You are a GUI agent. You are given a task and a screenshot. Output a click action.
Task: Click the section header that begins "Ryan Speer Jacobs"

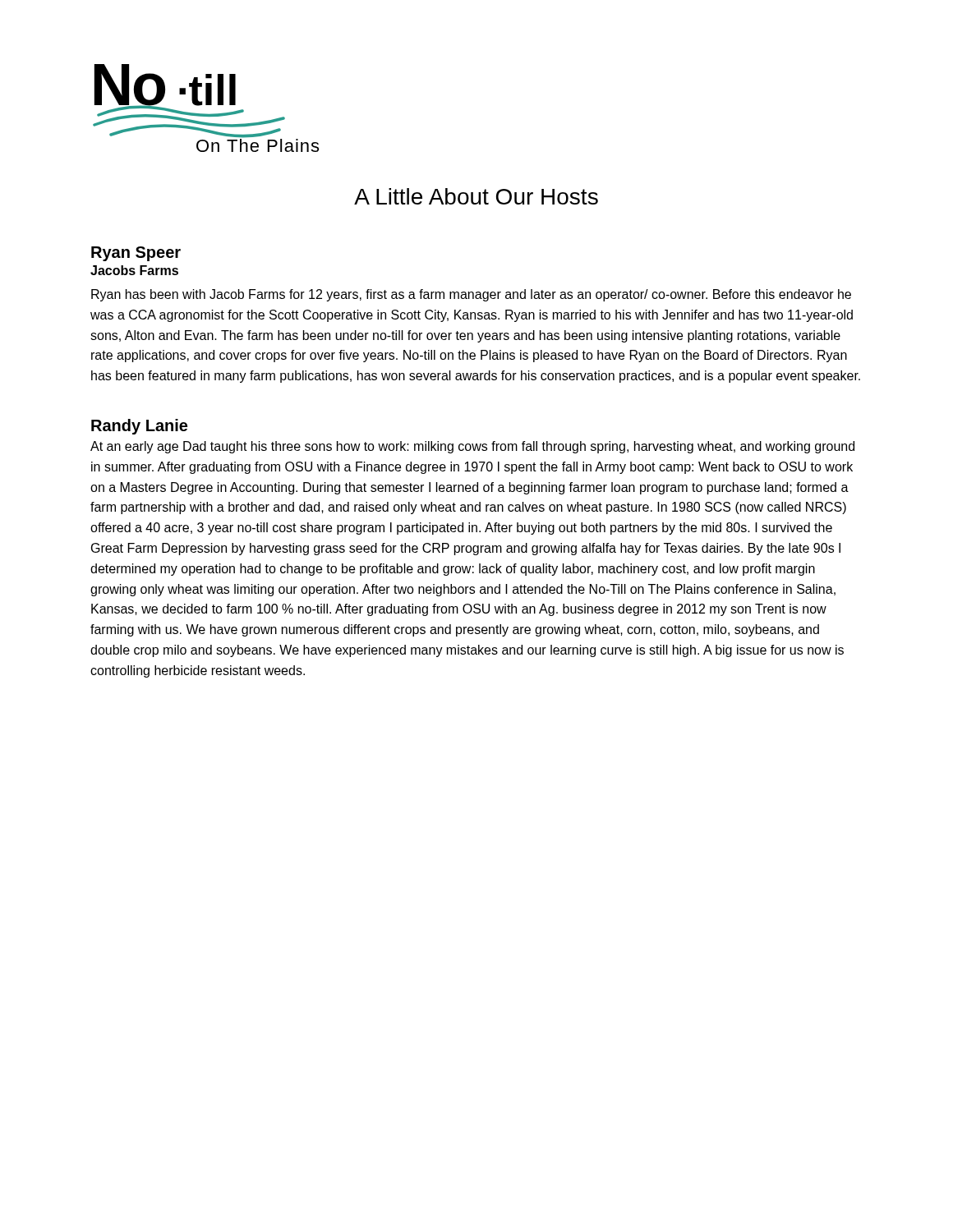pyautogui.click(x=136, y=254)
